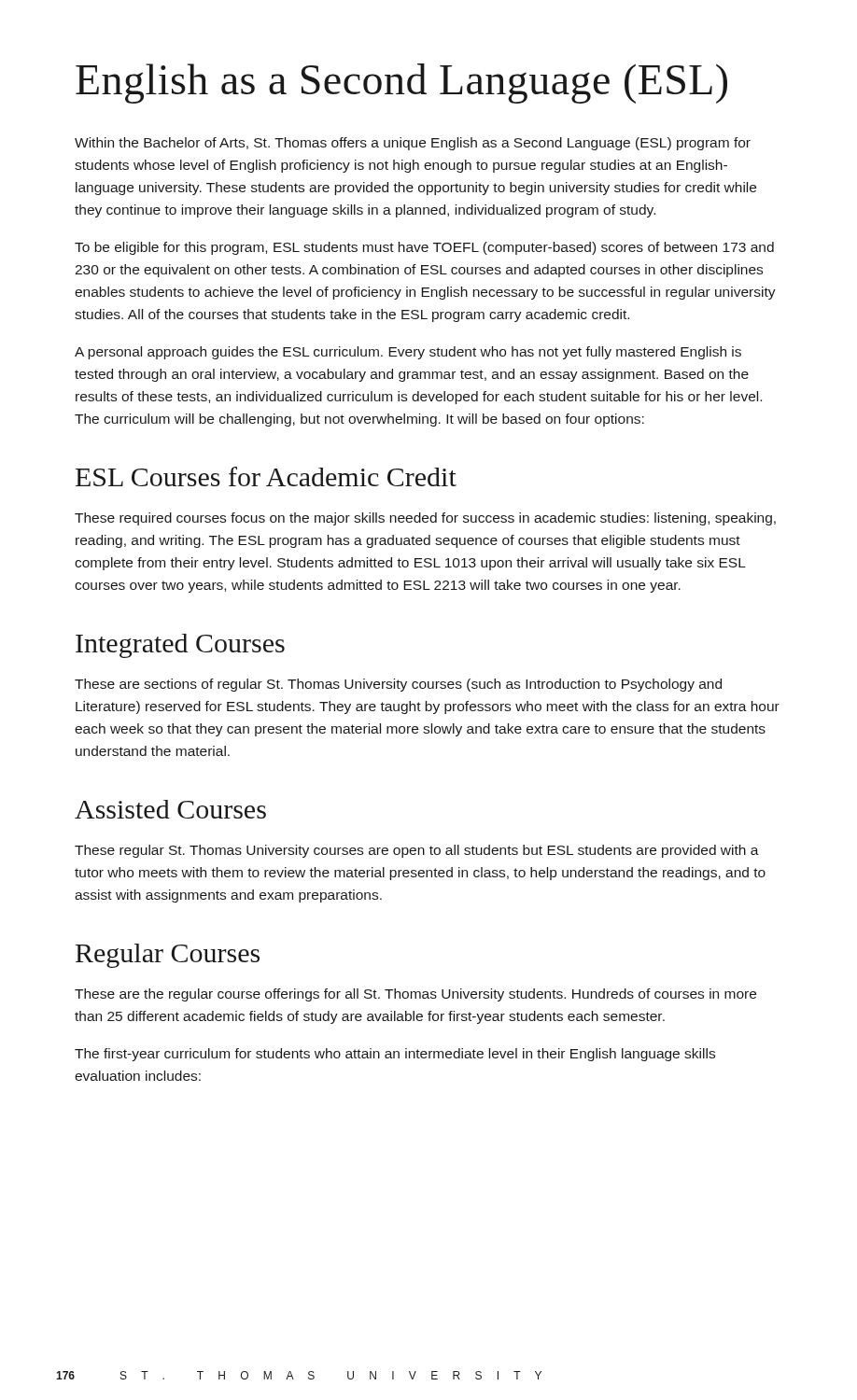Select the region starting "ESL Courses for Academic Credit"
Image resolution: width=857 pixels, height=1400 pixels.
(x=428, y=477)
